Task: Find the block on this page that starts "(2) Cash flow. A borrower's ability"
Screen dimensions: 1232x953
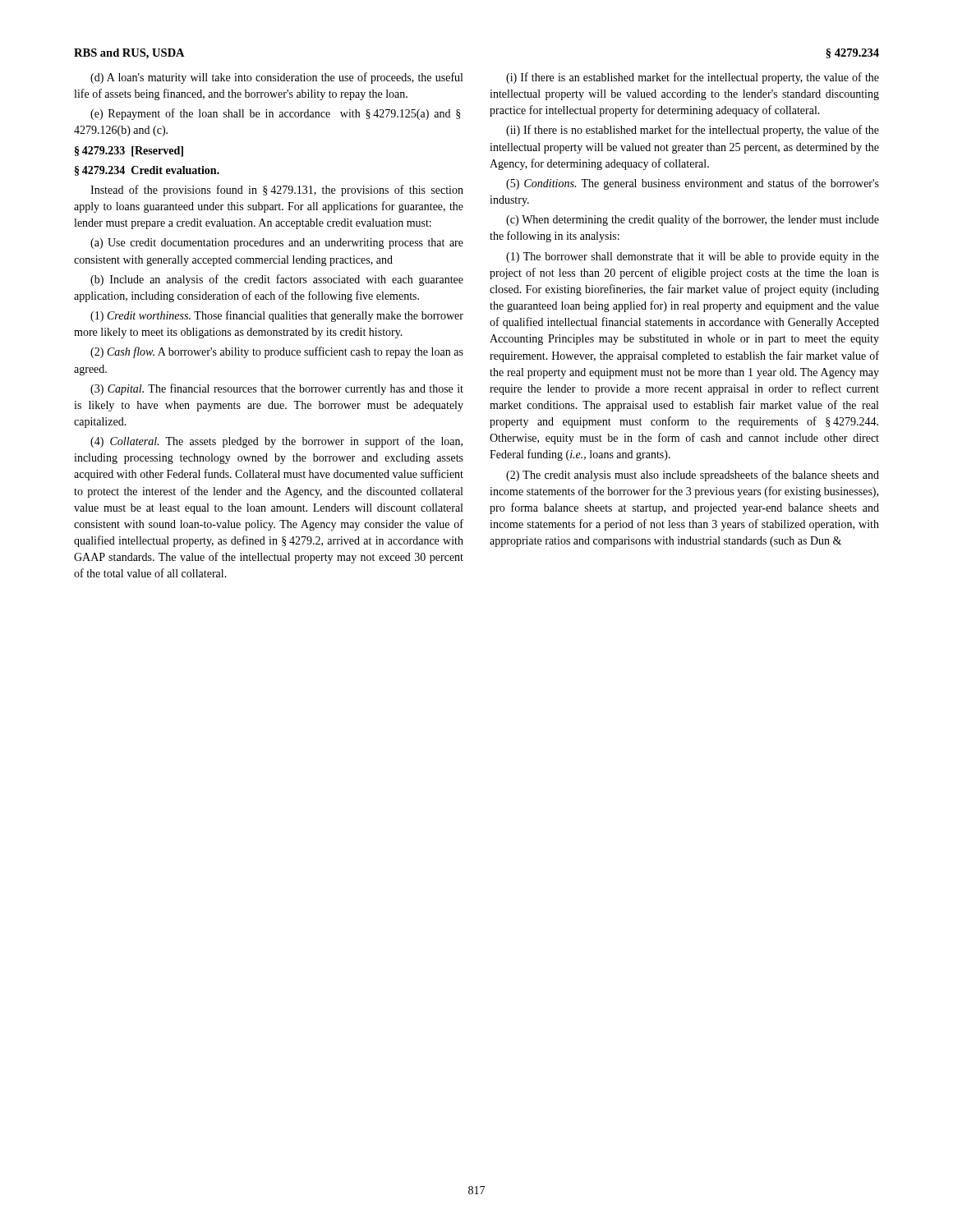Action: point(269,361)
